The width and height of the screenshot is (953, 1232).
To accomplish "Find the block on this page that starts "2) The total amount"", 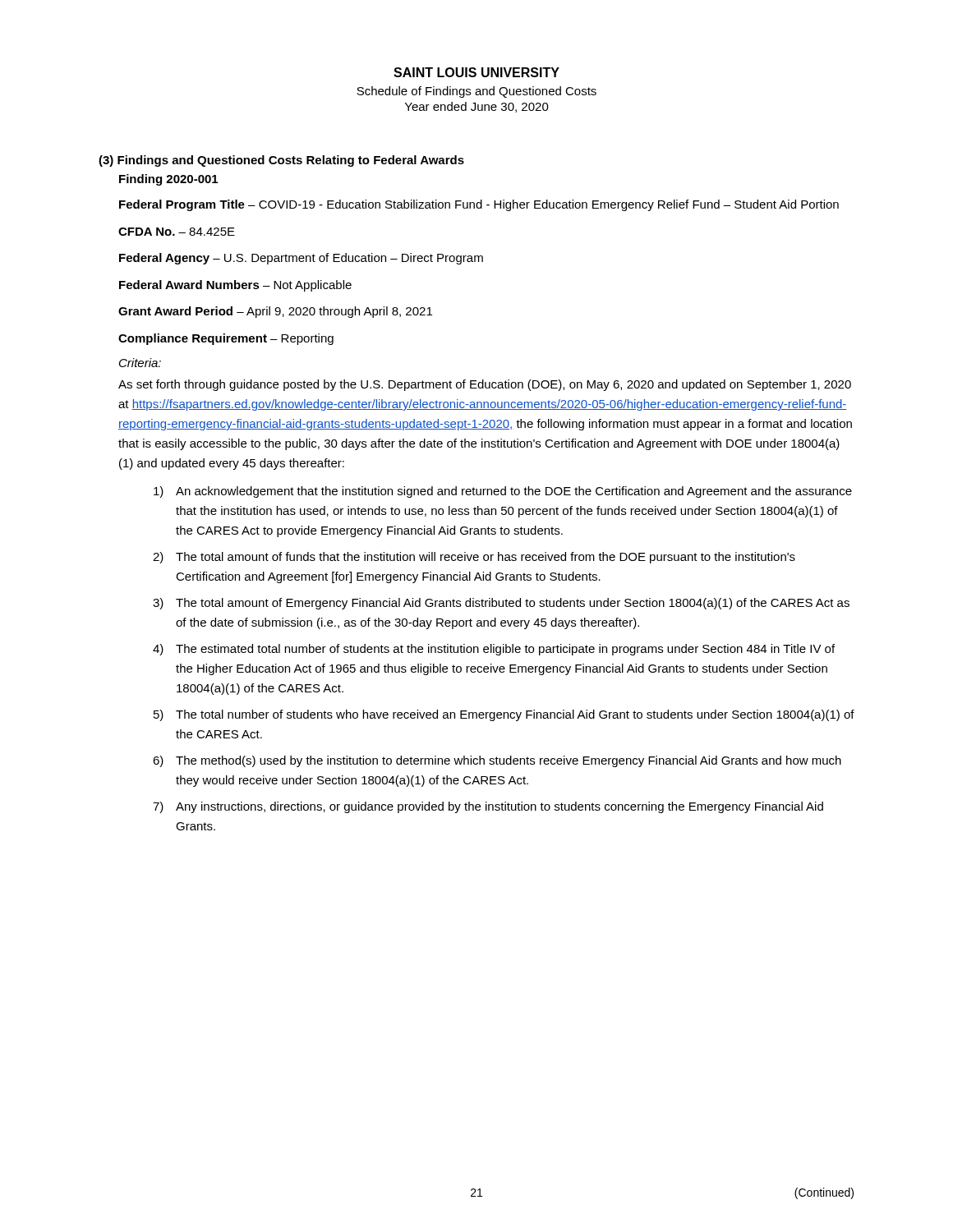I will click(501, 567).
